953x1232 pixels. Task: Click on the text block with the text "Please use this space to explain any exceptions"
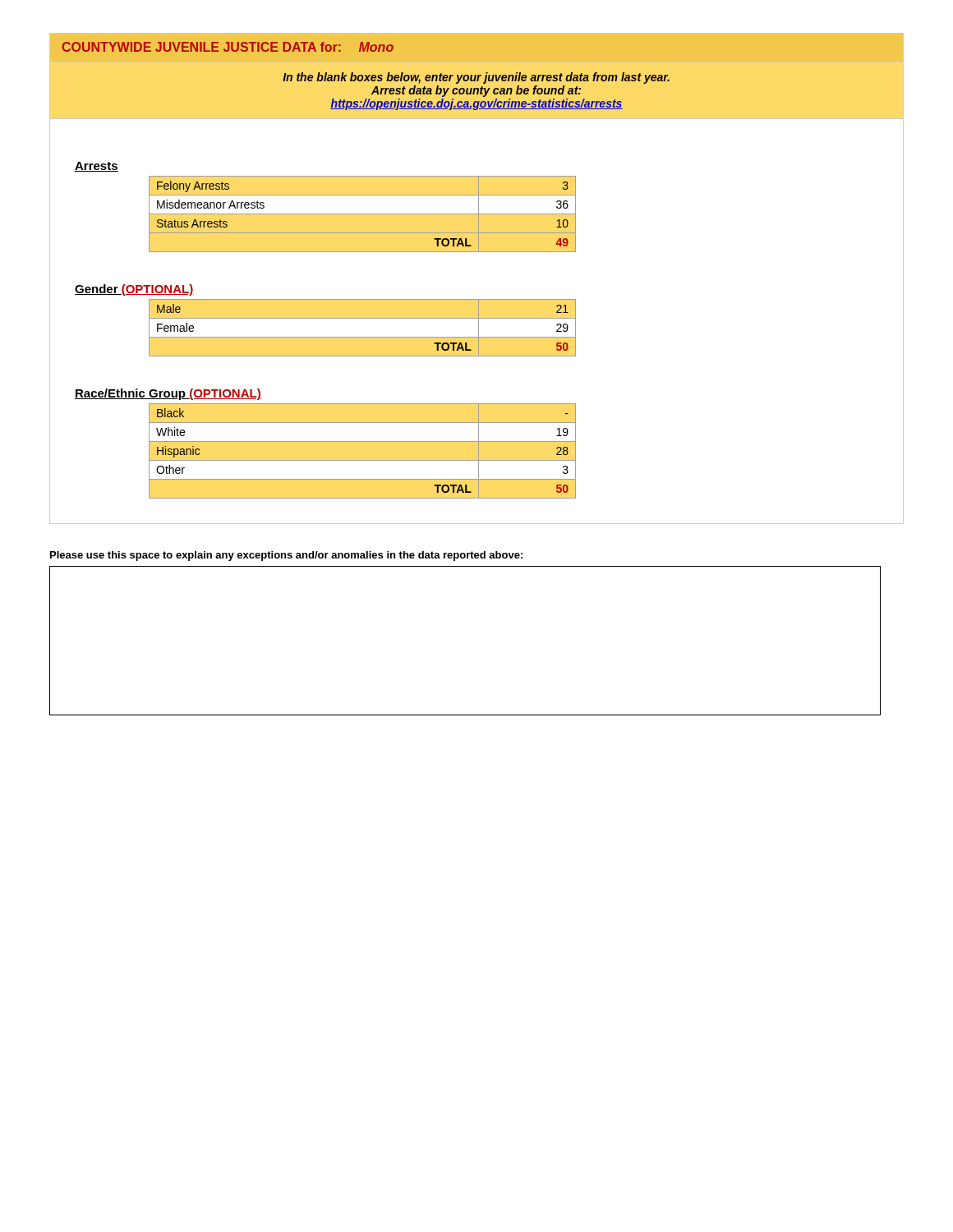[286, 555]
